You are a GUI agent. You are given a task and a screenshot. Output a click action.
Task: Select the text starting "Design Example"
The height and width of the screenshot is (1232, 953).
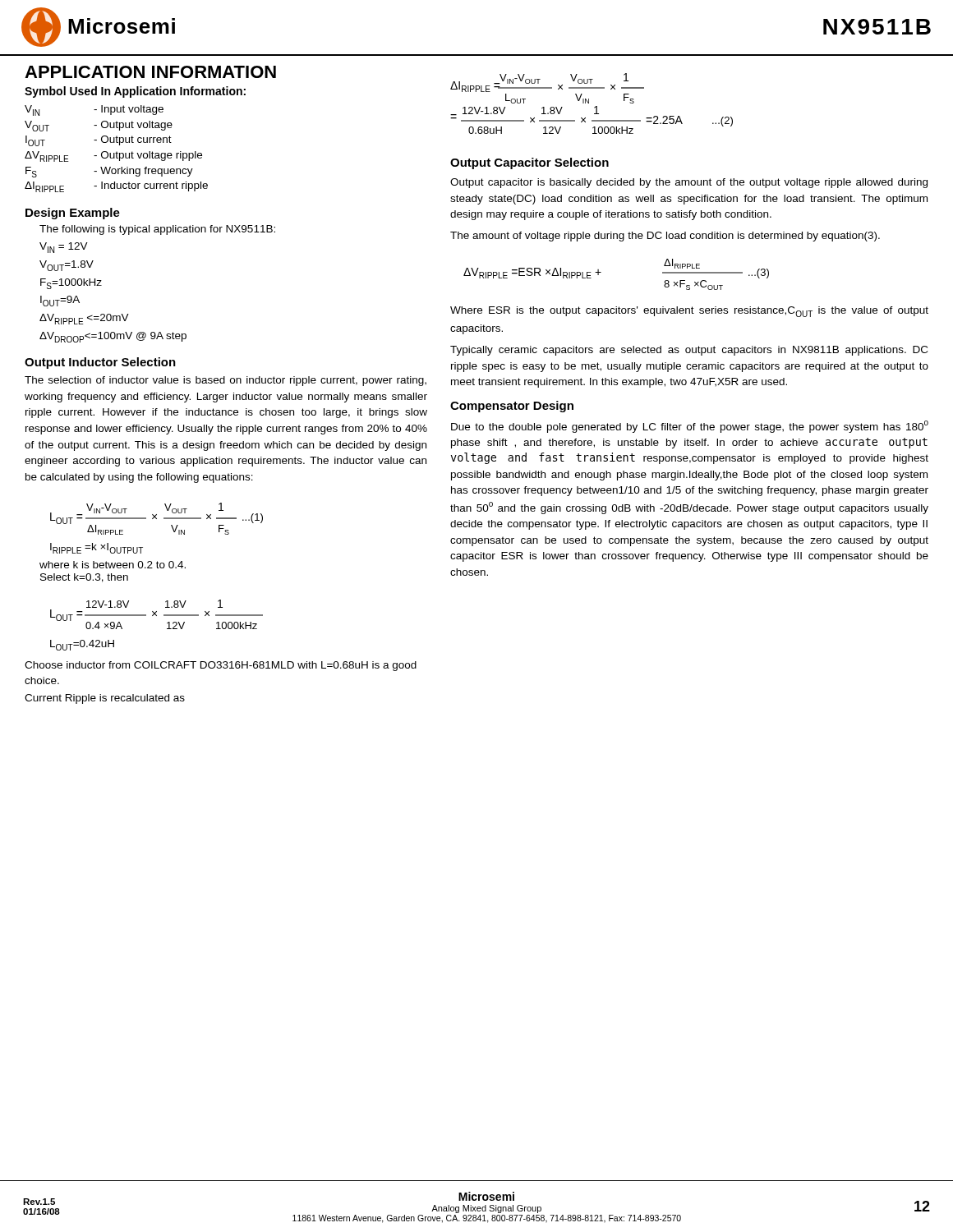pyautogui.click(x=72, y=212)
